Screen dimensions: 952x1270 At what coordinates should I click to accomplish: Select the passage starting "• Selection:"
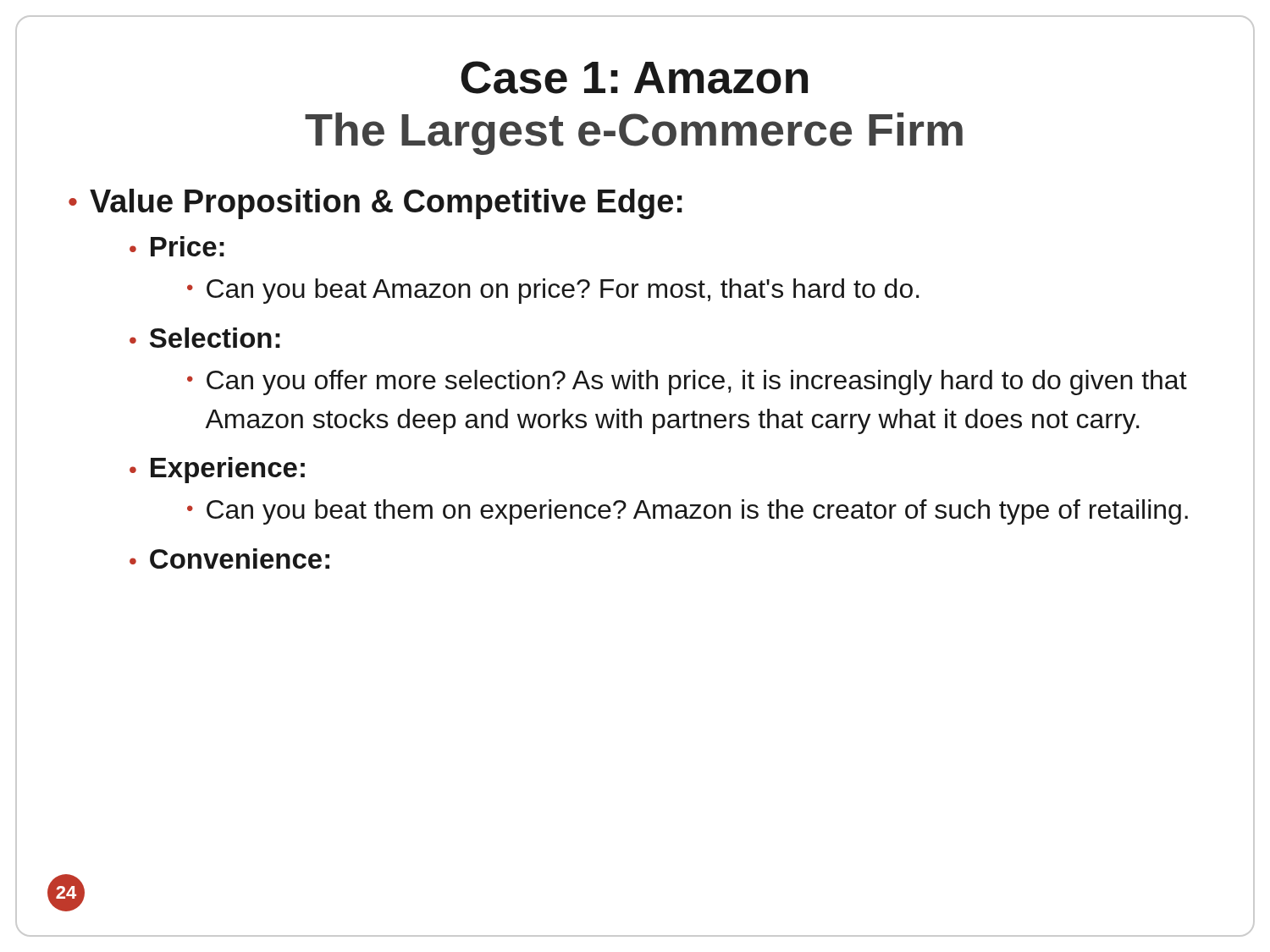(206, 339)
